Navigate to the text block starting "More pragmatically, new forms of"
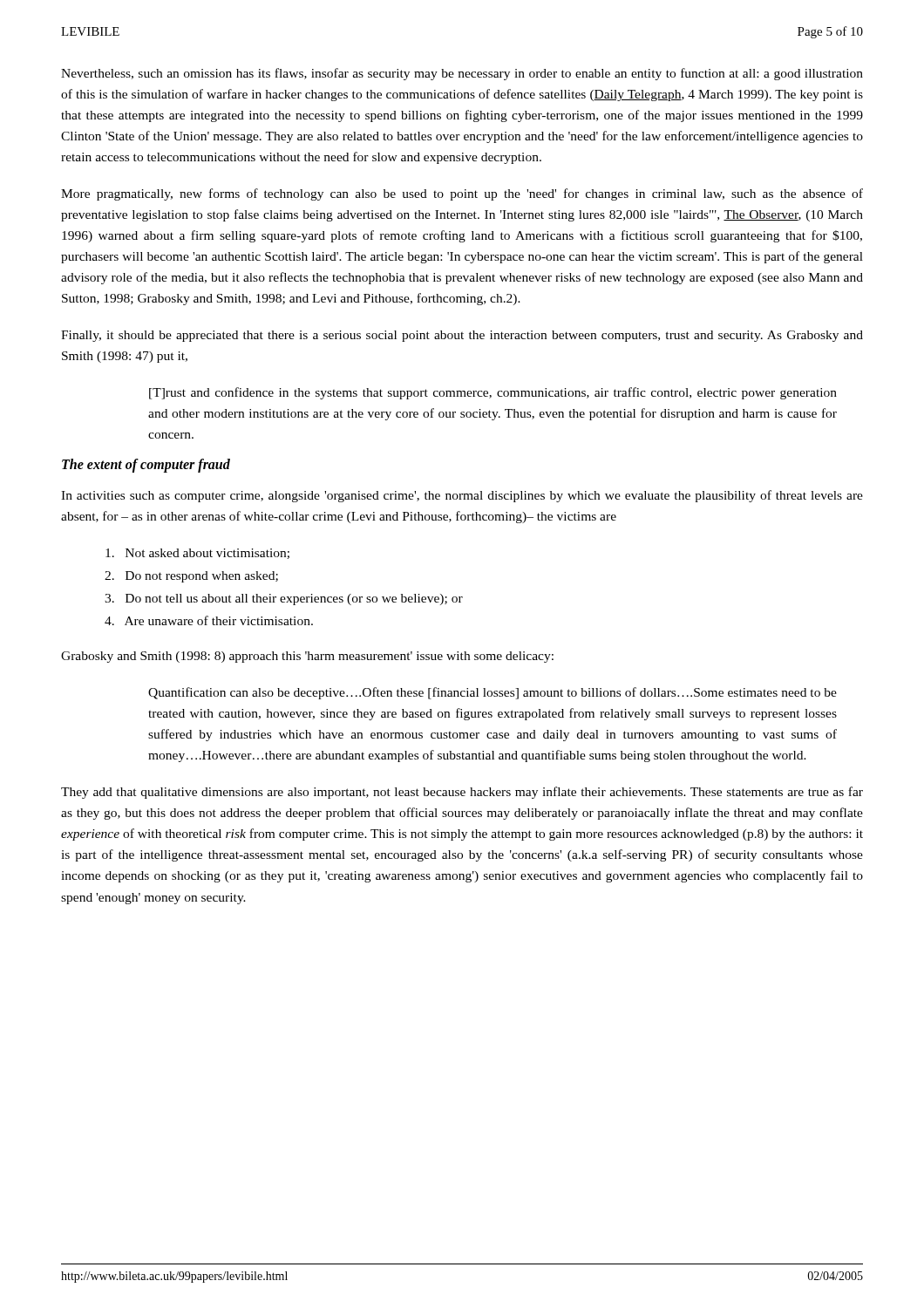The height and width of the screenshot is (1308, 924). [462, 246]
